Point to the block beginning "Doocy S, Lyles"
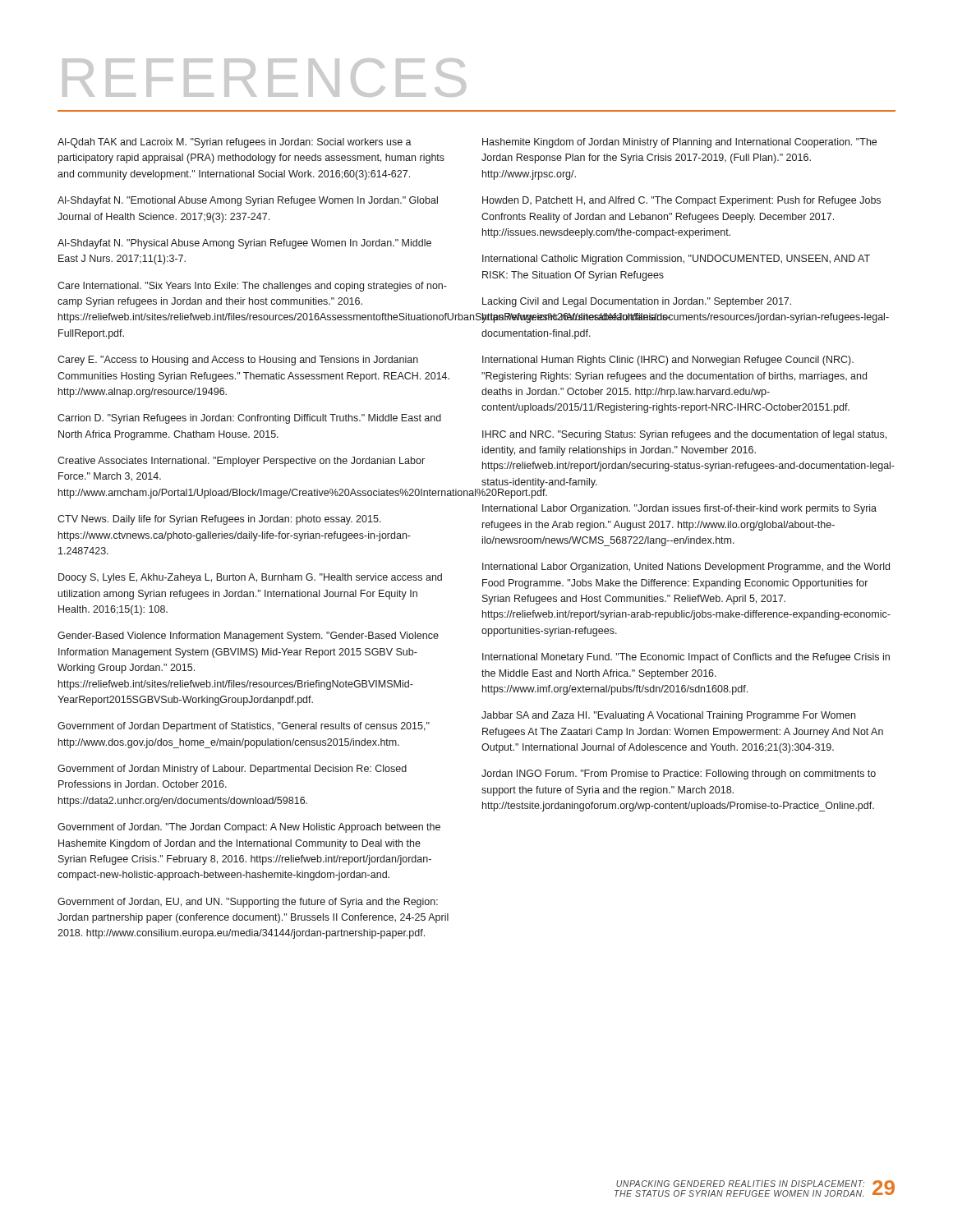This screenshot has height=1232, width=953. click(250, 594)
